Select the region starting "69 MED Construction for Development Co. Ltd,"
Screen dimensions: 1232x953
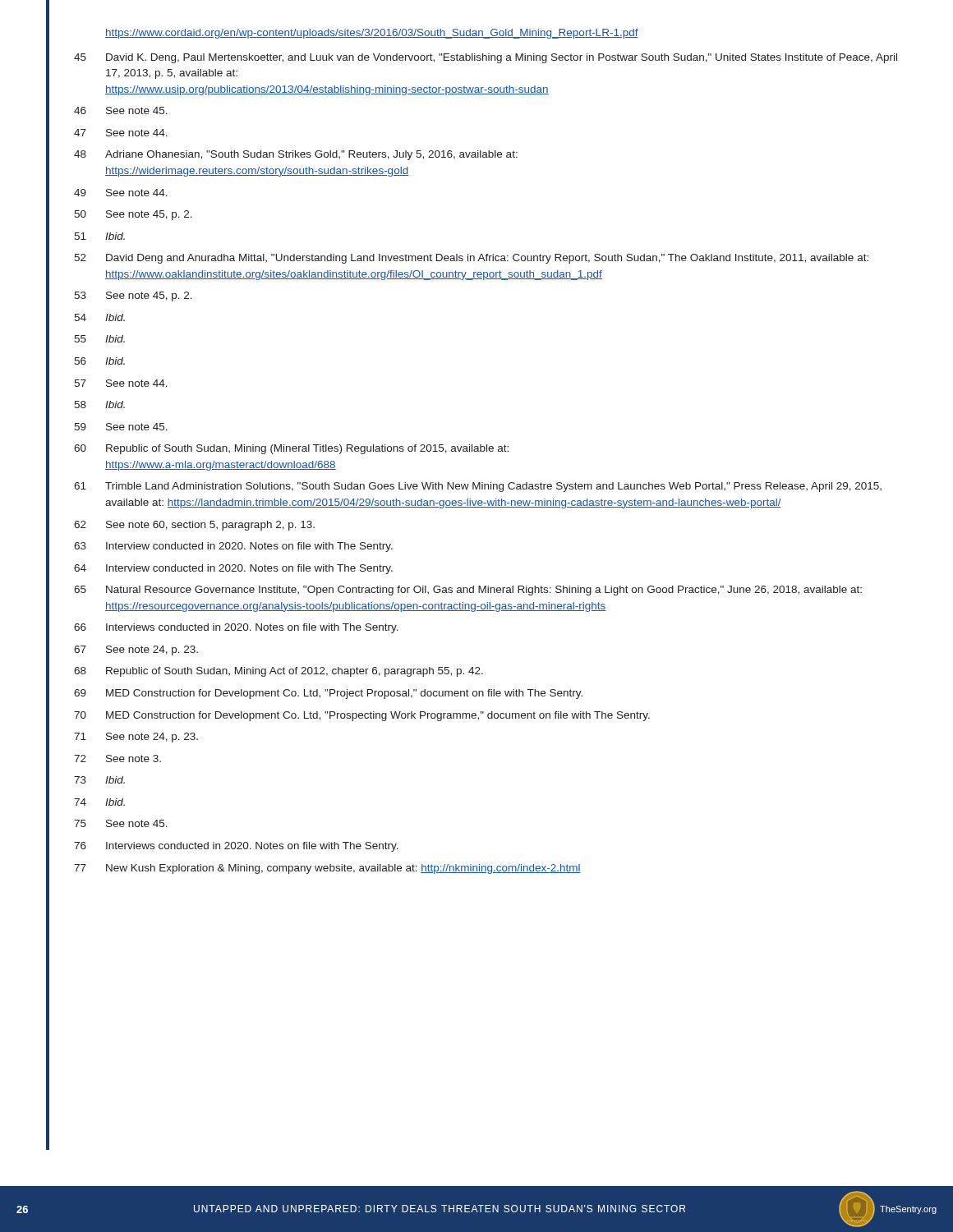pyautogui.click(x=489, y=693)
